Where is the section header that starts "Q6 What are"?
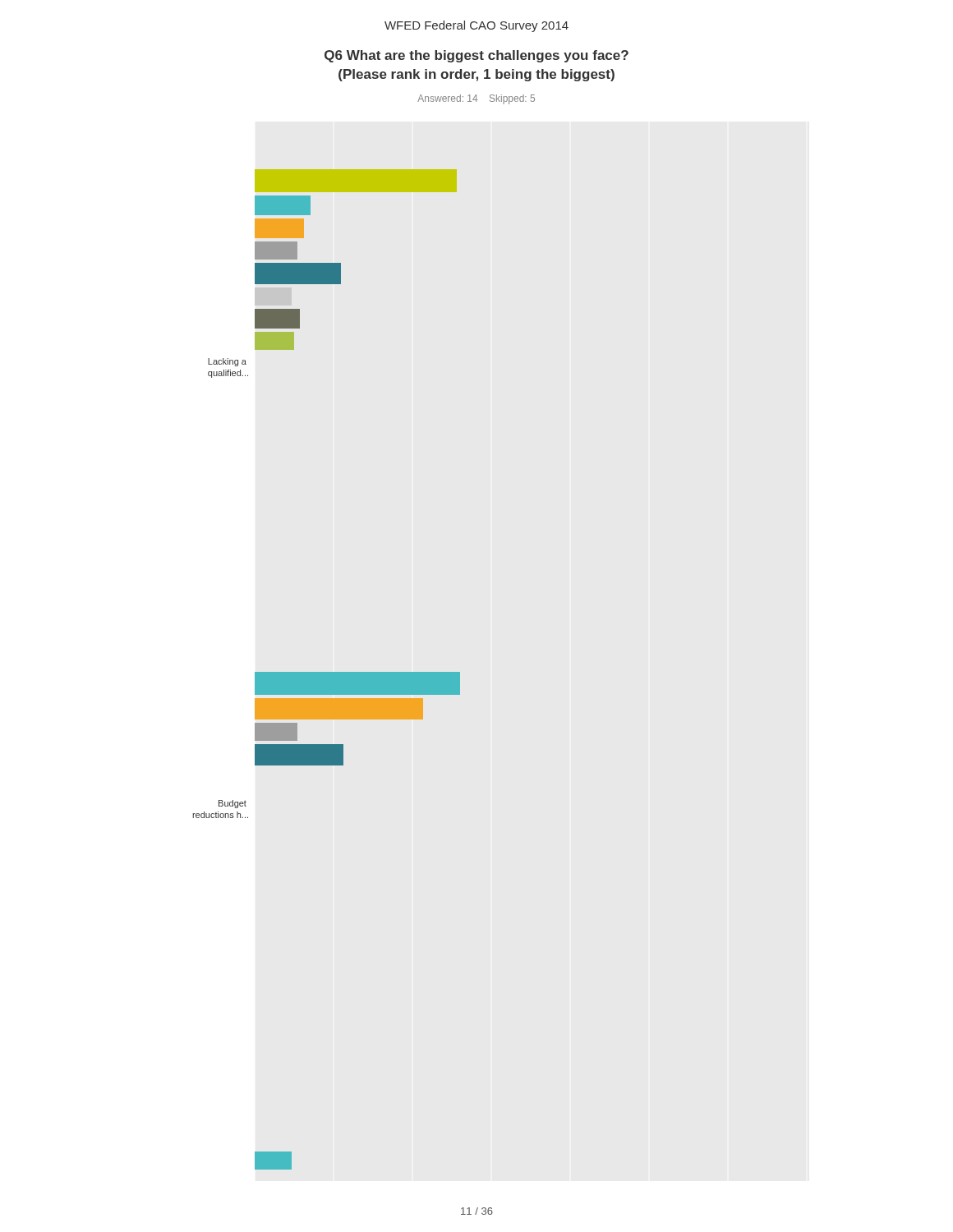Screen dimensions: 1232x953 (476, 65)
